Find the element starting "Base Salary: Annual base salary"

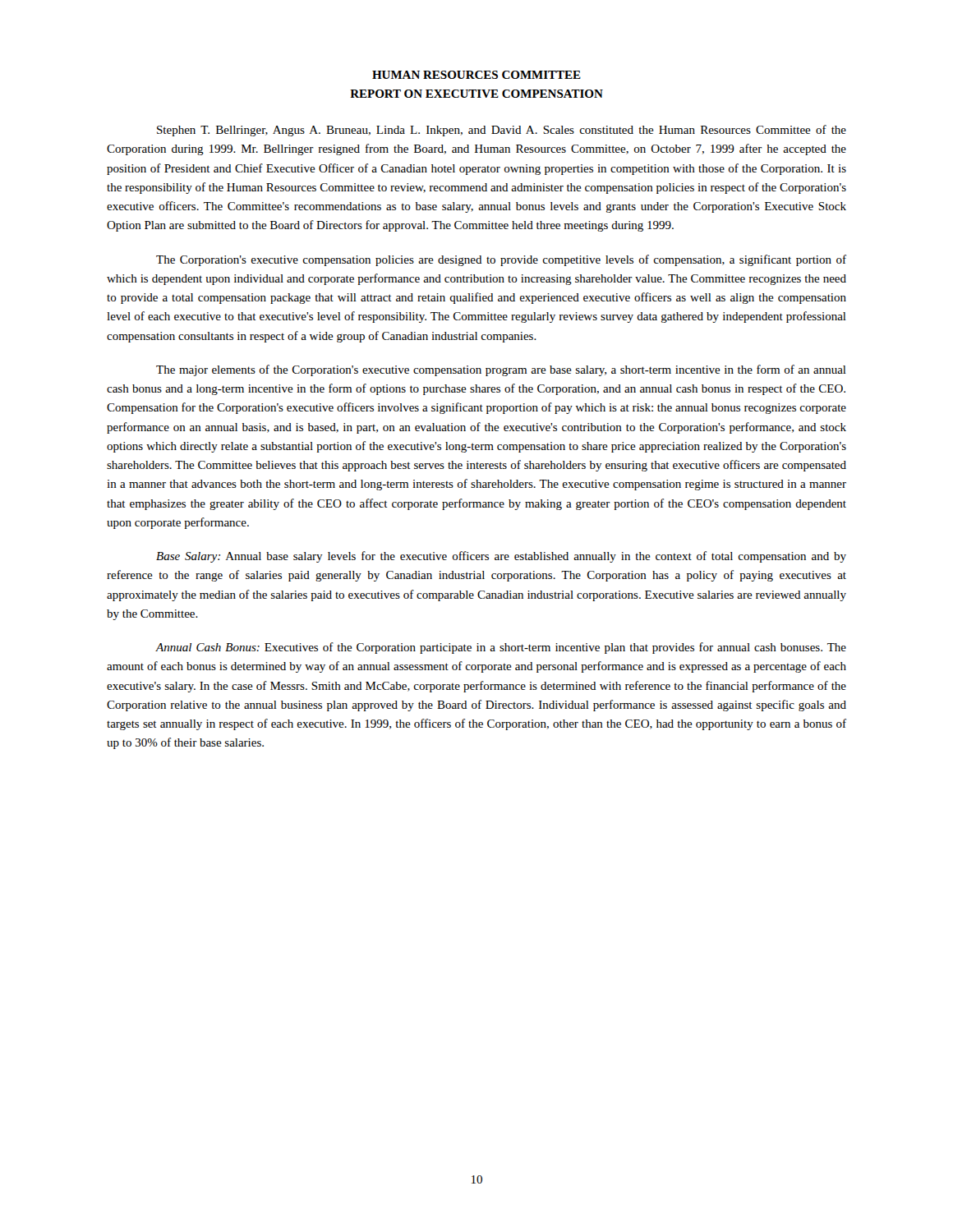pyautogui.click(x=476, y=585)
